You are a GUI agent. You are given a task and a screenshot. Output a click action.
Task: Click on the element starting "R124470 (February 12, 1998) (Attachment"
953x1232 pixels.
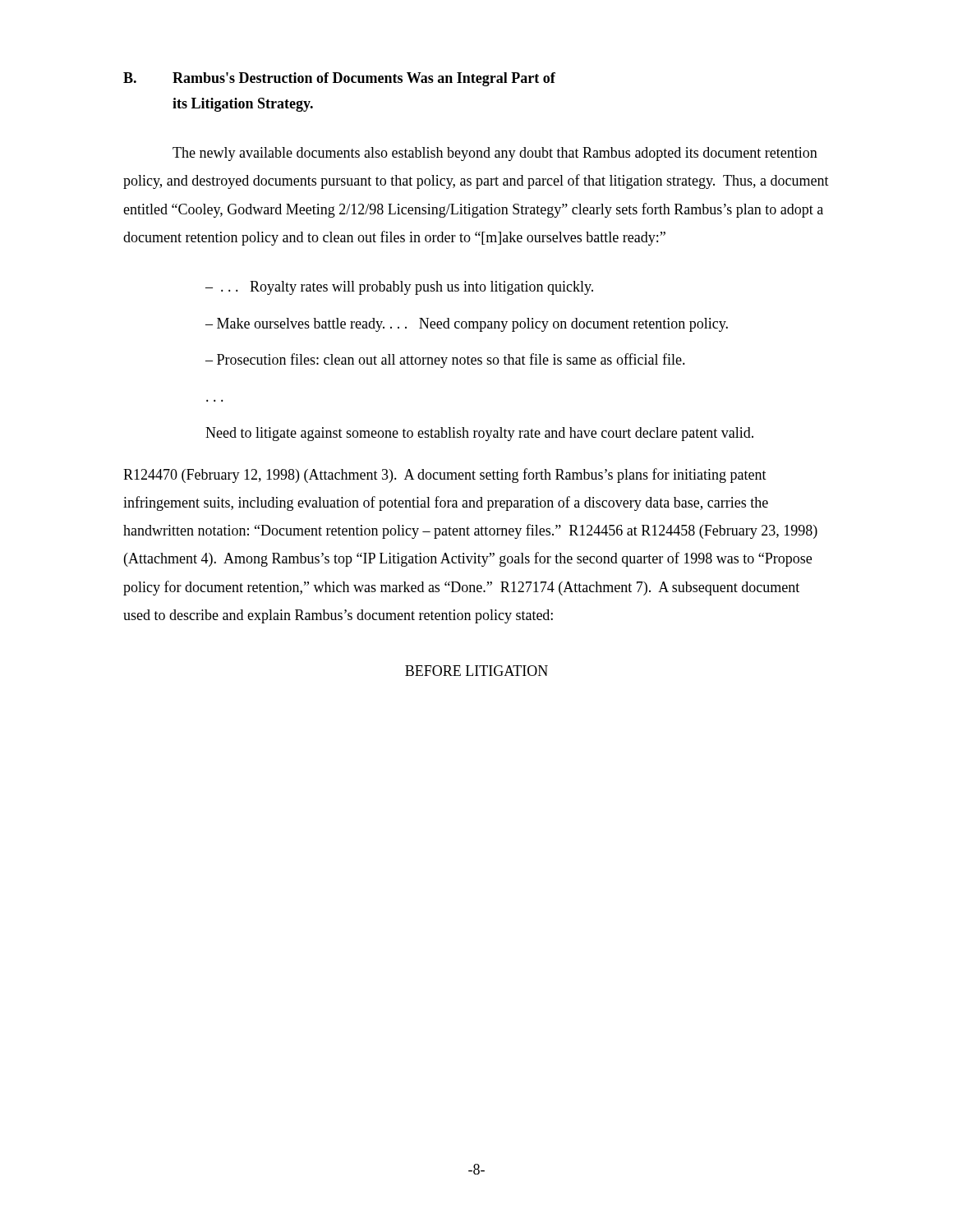pyautogui.click(x=470, y=545)
